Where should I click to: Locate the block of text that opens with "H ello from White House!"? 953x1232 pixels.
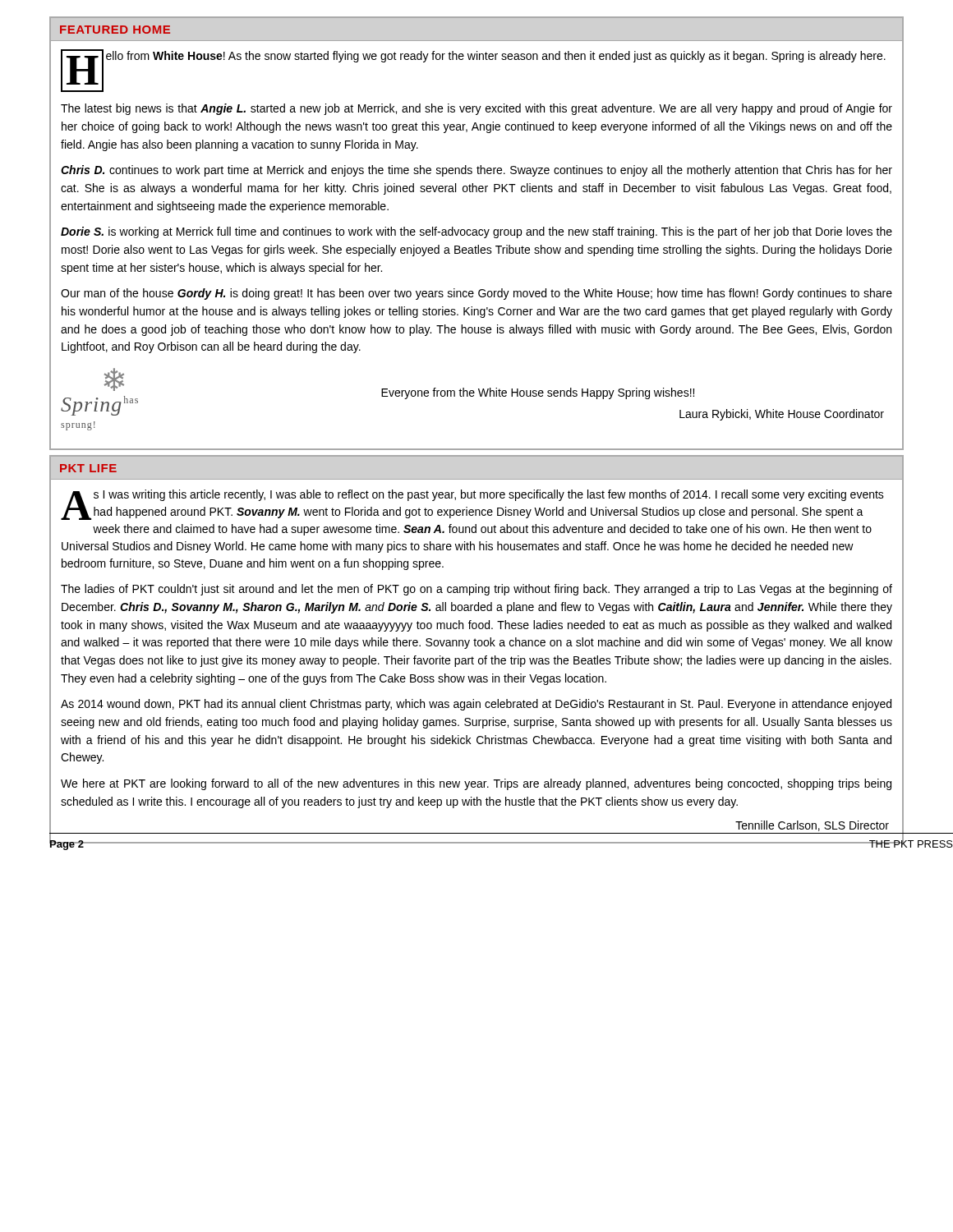(473, 70)
